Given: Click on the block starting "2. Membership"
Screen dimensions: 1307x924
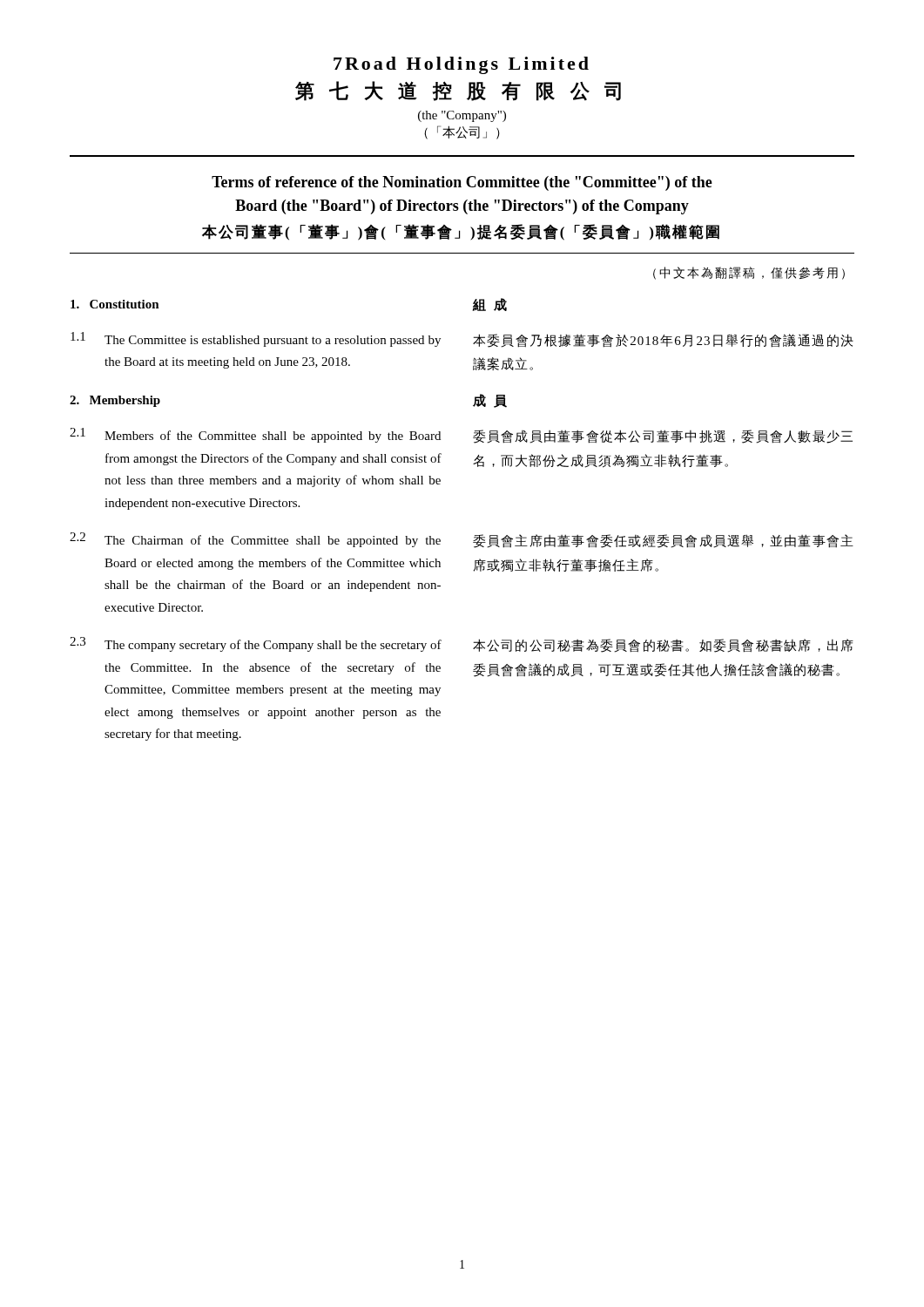Looking at the screenshot, I should (115, 400).
